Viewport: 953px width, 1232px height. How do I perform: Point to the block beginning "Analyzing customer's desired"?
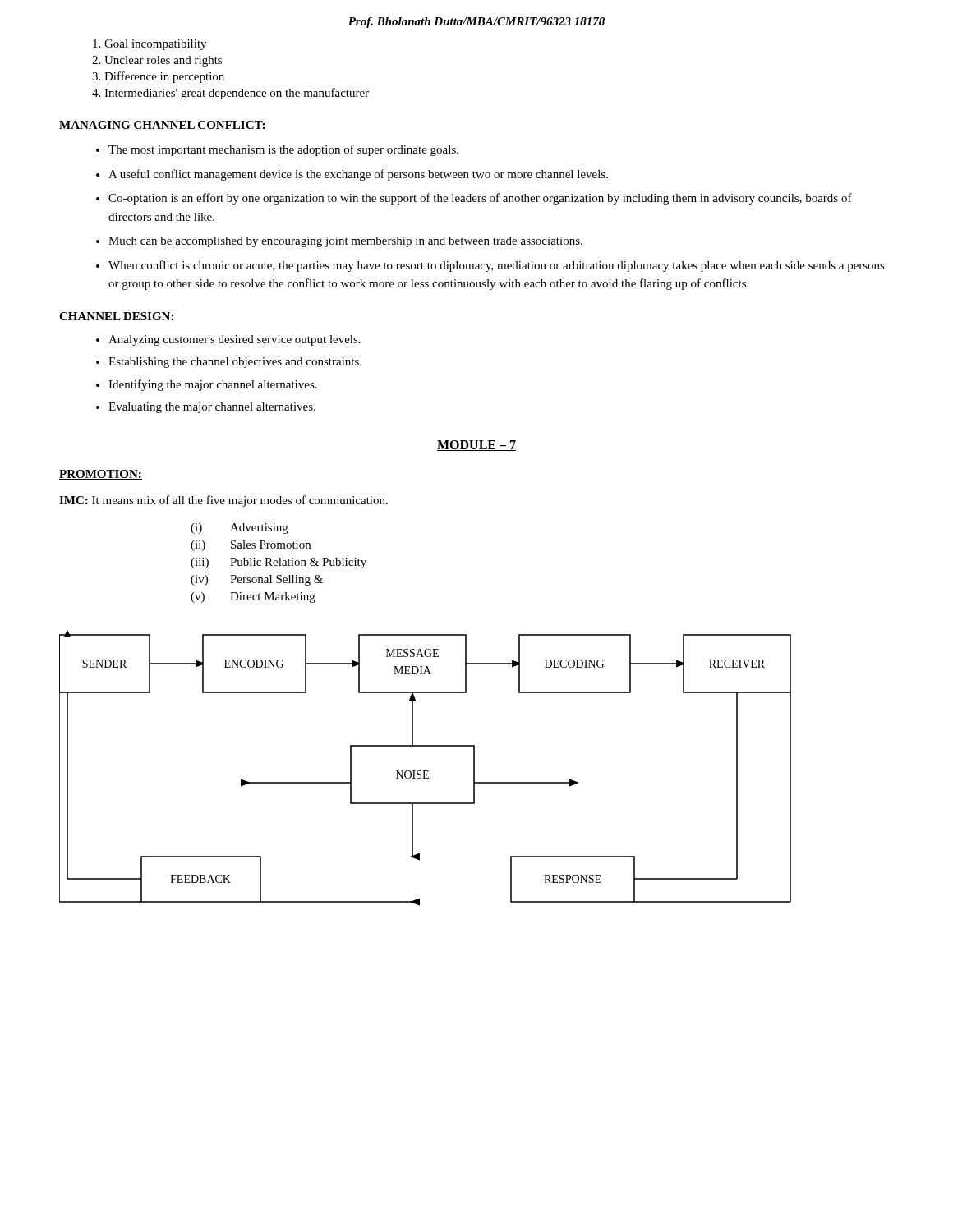coord(235,340)
